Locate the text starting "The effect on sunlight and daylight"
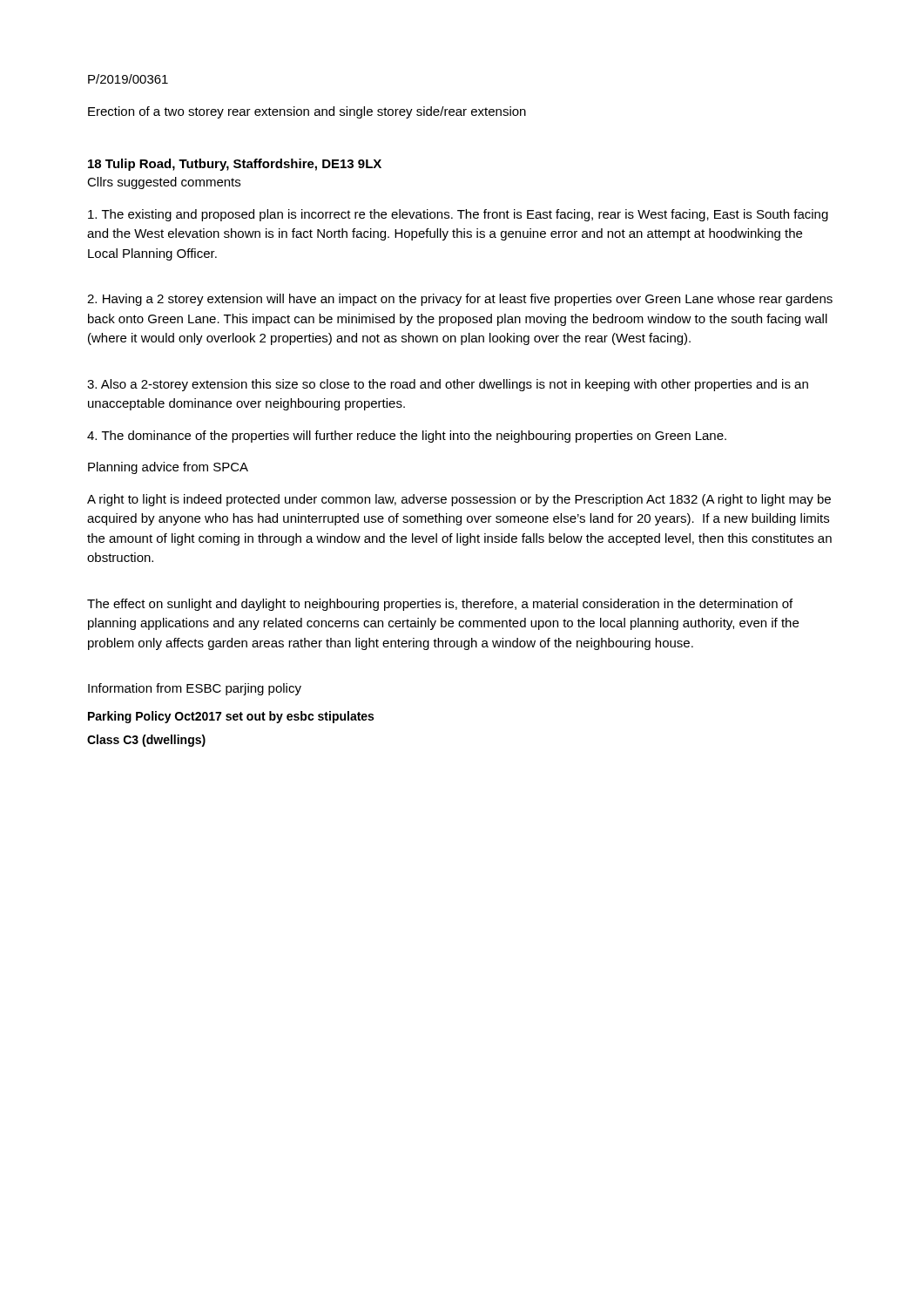The width and height of the screenshot is (924, 1307). (443, 623)
